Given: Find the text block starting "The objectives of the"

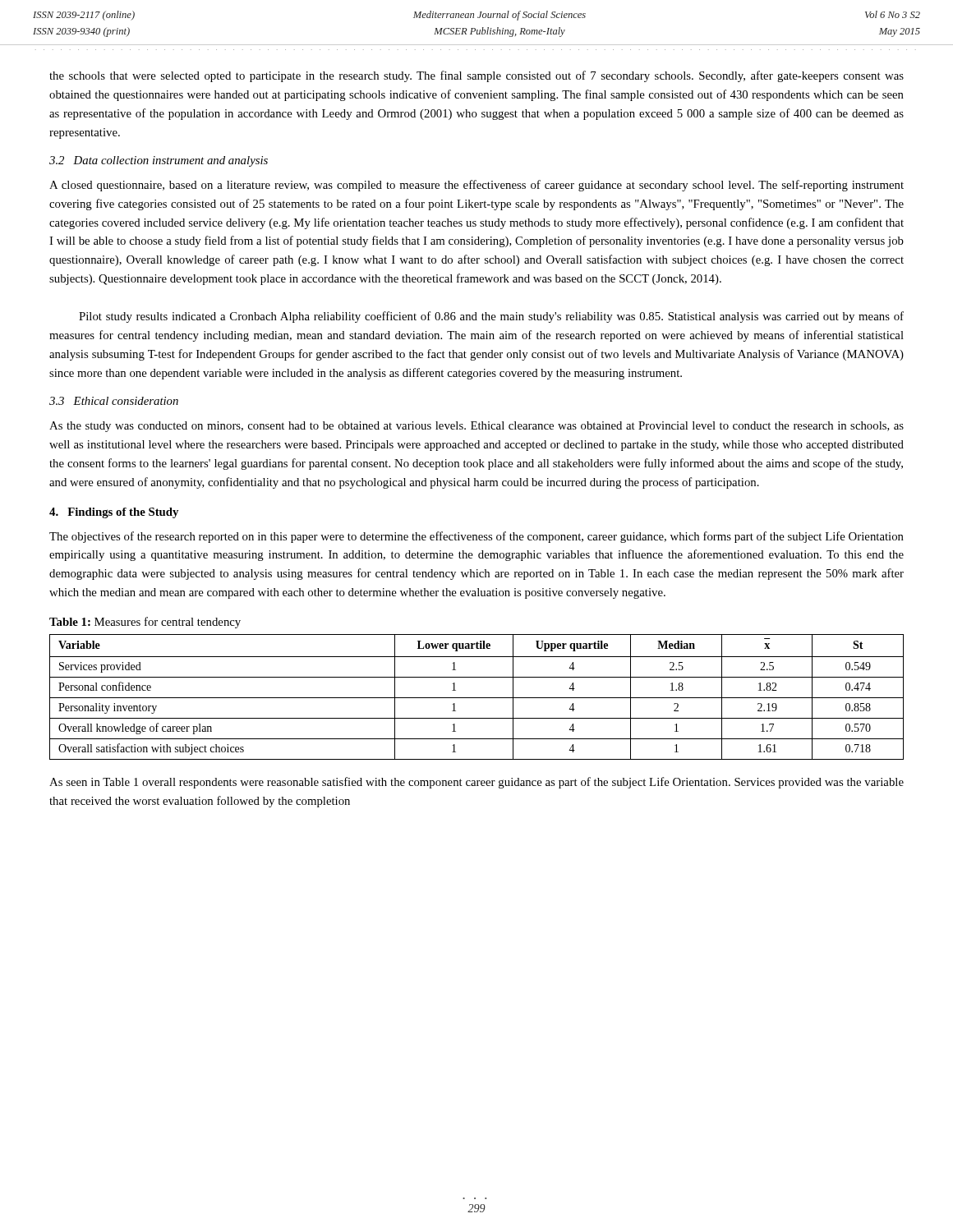Looking at the screenshot, I should 476,564.
